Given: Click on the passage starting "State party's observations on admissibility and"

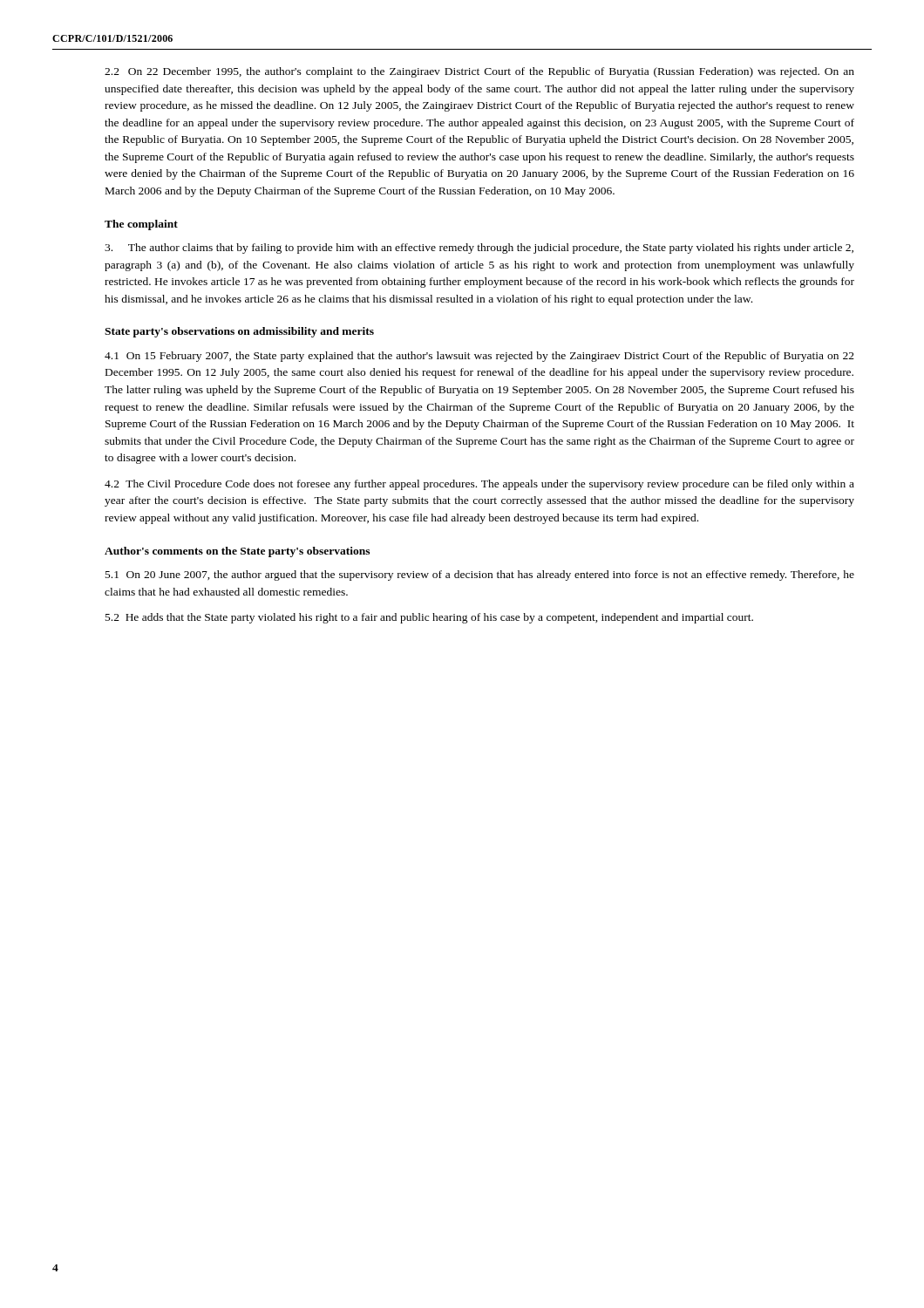Looking at the screenshot, I should point(239,331).
